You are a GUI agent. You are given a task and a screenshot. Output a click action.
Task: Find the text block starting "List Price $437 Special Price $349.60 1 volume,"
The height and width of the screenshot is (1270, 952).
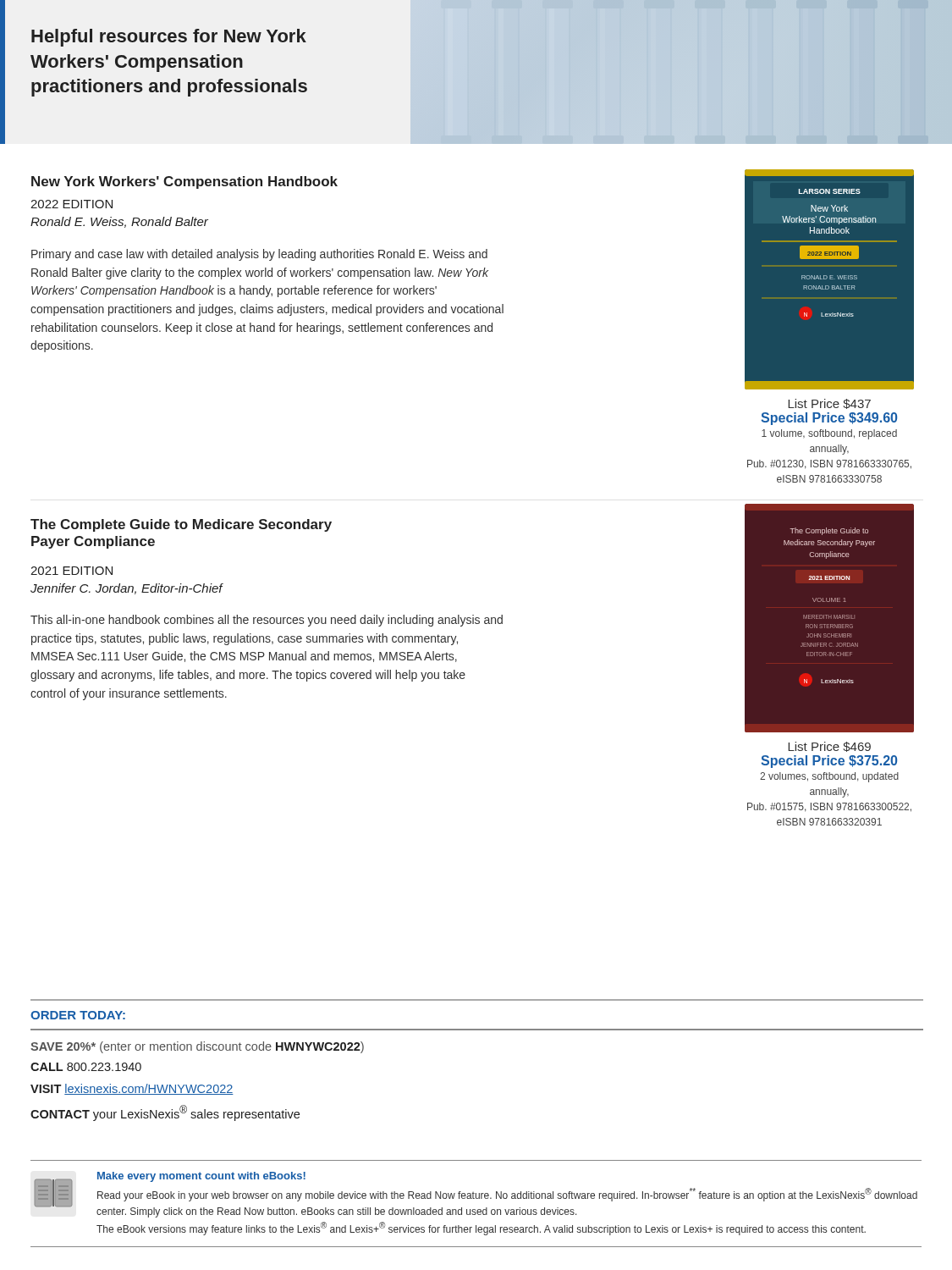pyautogui.click(x=829, y=442)
